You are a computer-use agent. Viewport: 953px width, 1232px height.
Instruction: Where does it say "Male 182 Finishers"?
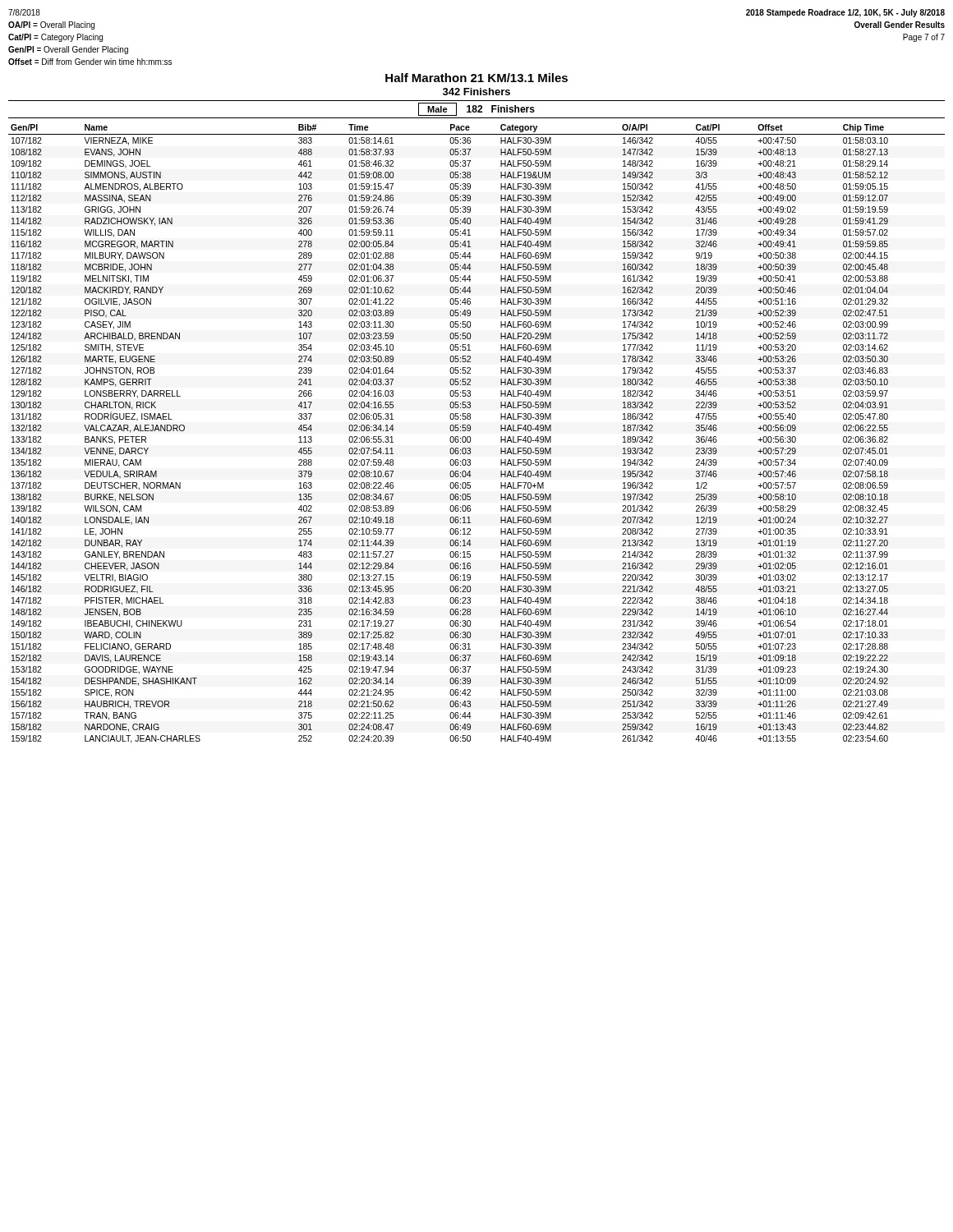point(476,109)
